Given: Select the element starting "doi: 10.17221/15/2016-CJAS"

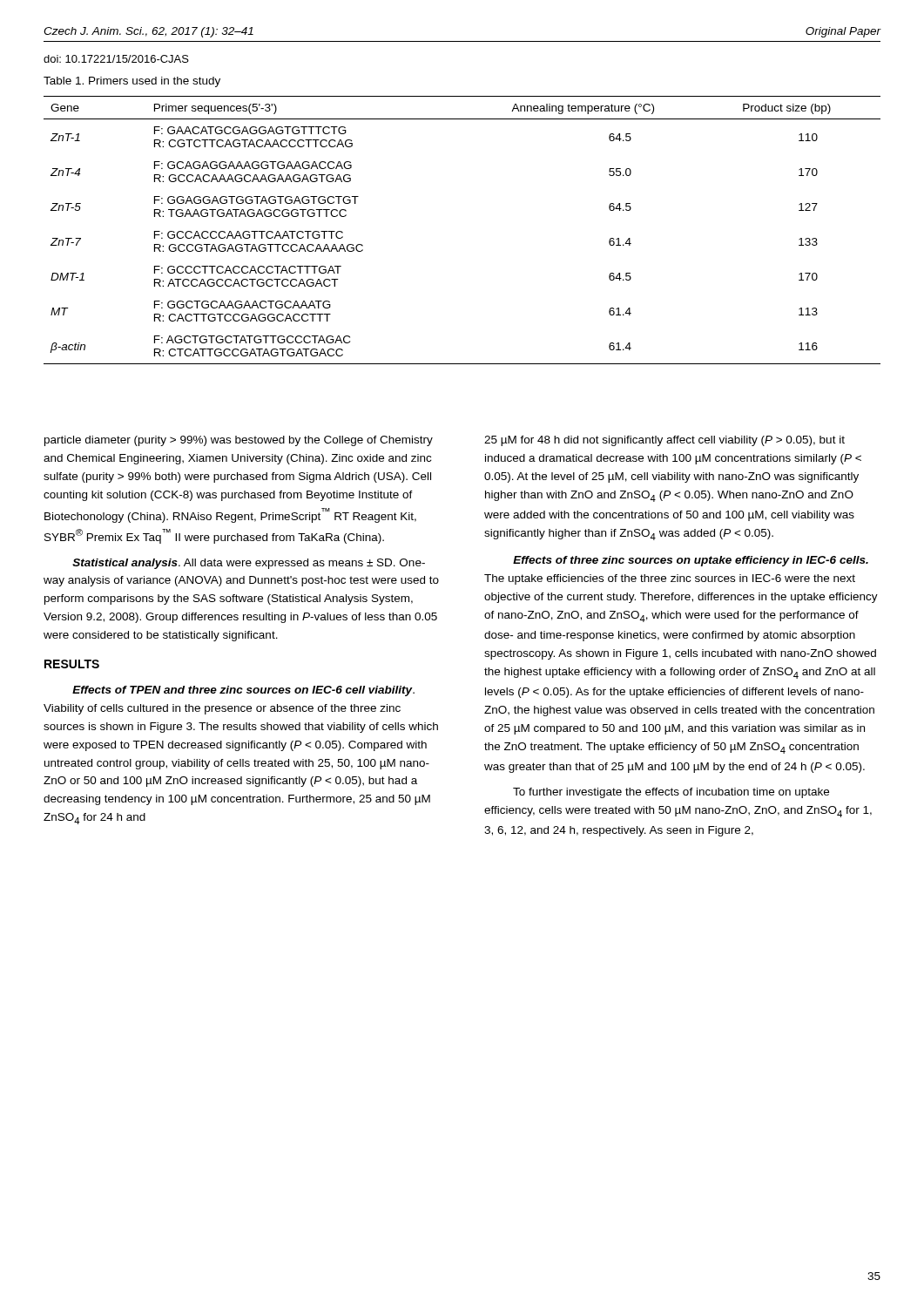Looking at the screenshot, I should click(x=116, y=59).
